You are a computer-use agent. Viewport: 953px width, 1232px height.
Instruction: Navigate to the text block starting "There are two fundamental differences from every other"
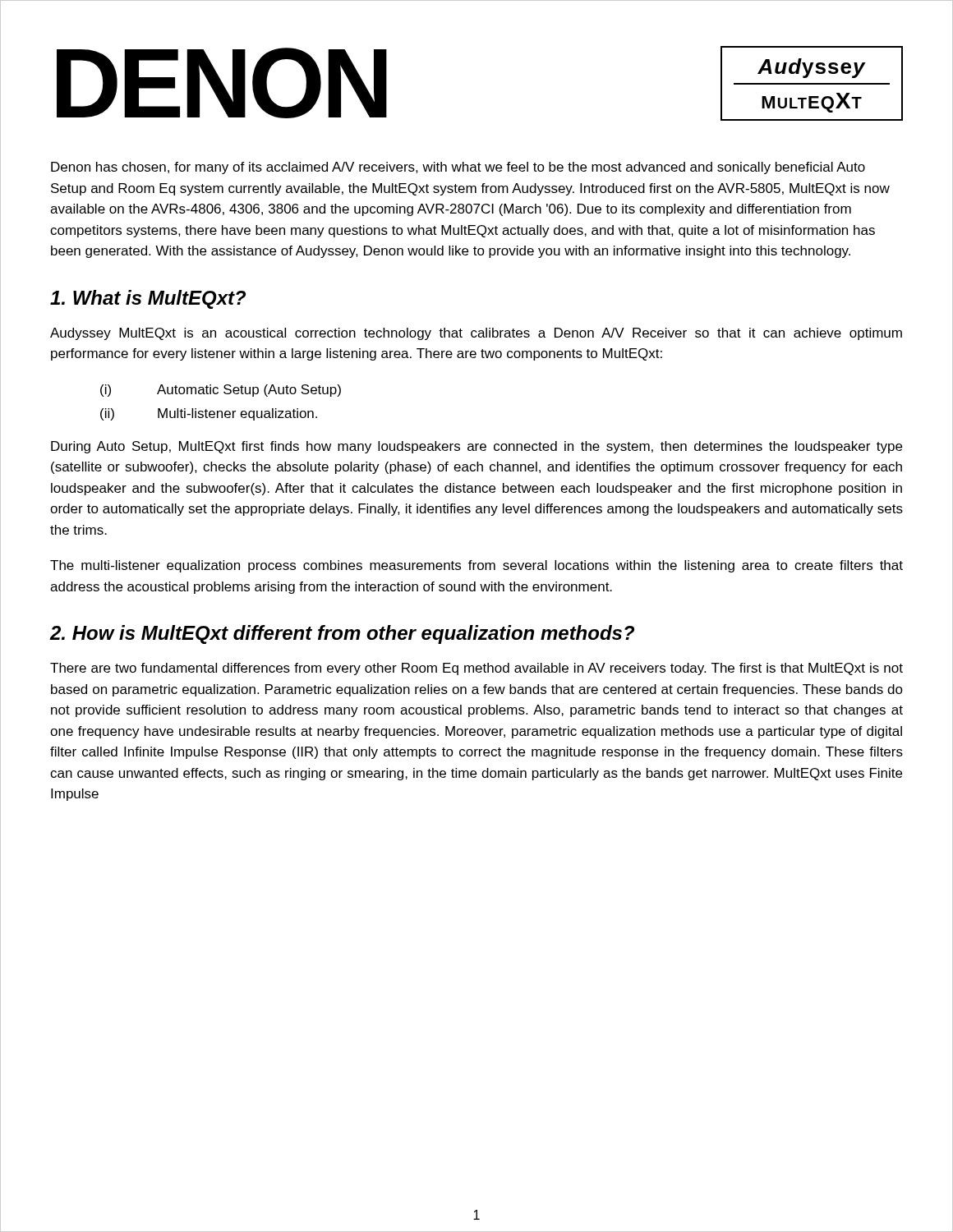[x=476, y=731]
